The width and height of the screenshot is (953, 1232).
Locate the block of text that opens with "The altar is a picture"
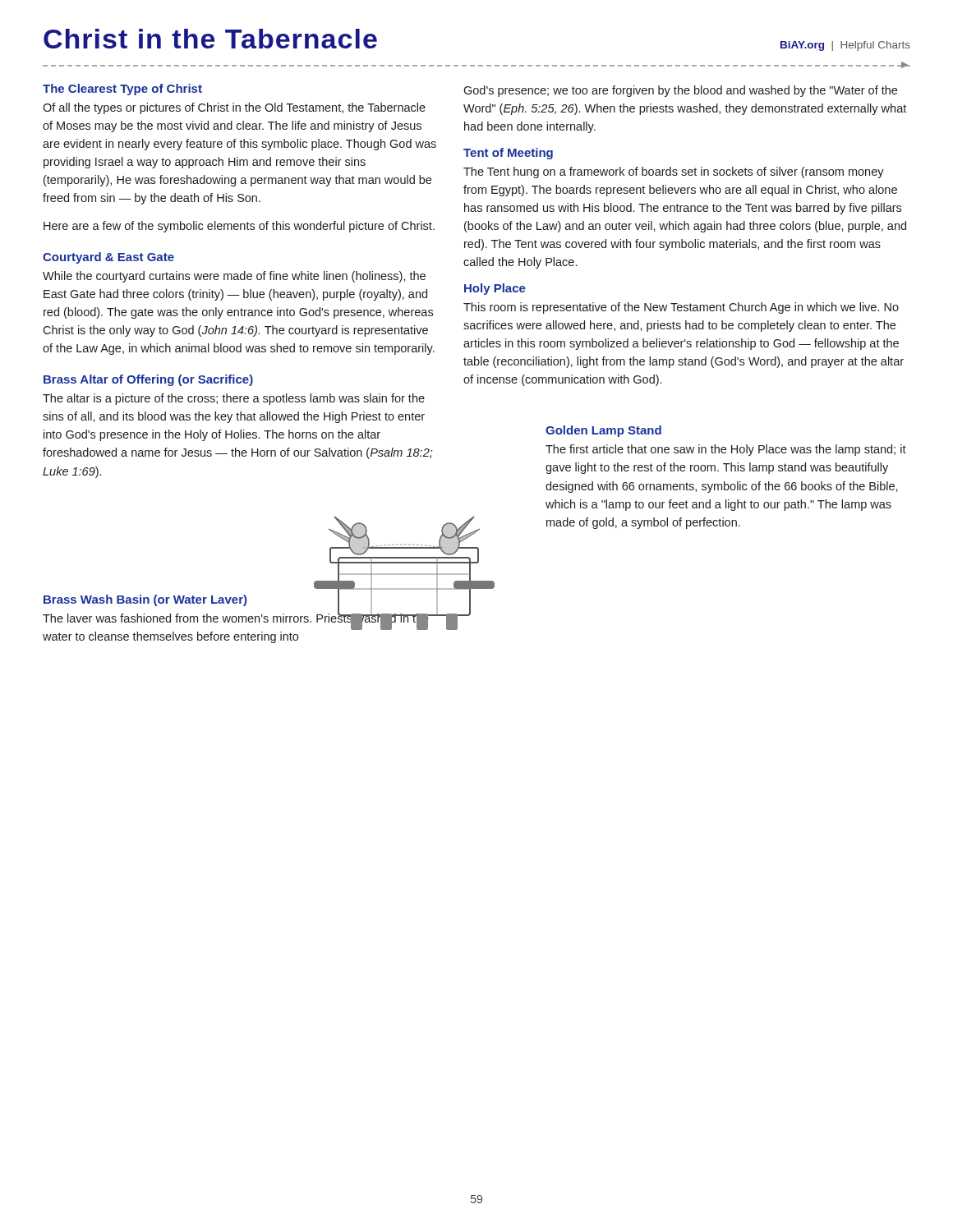(x=238, y=435)
